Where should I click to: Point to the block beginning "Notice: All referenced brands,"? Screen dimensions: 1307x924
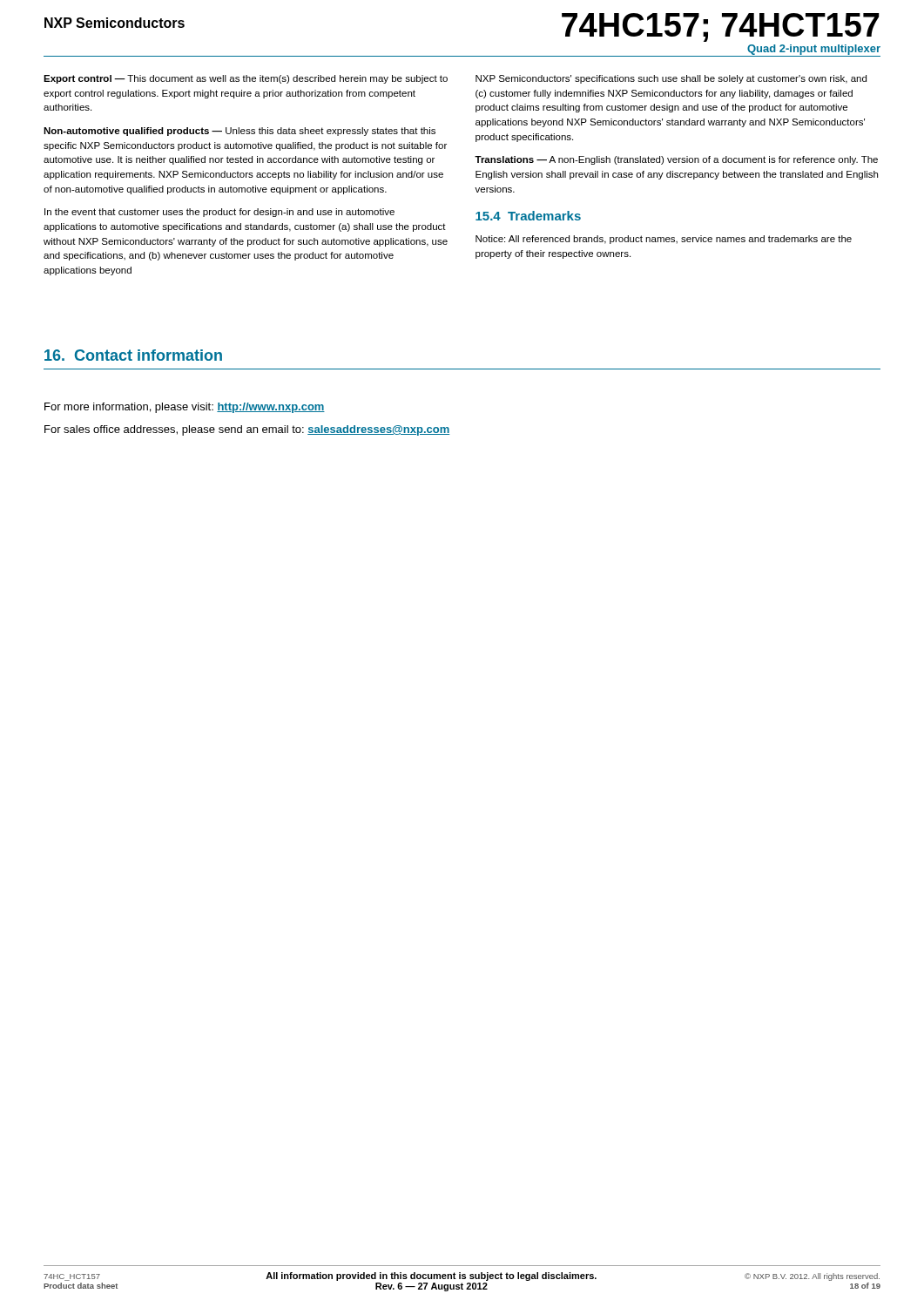678,246
